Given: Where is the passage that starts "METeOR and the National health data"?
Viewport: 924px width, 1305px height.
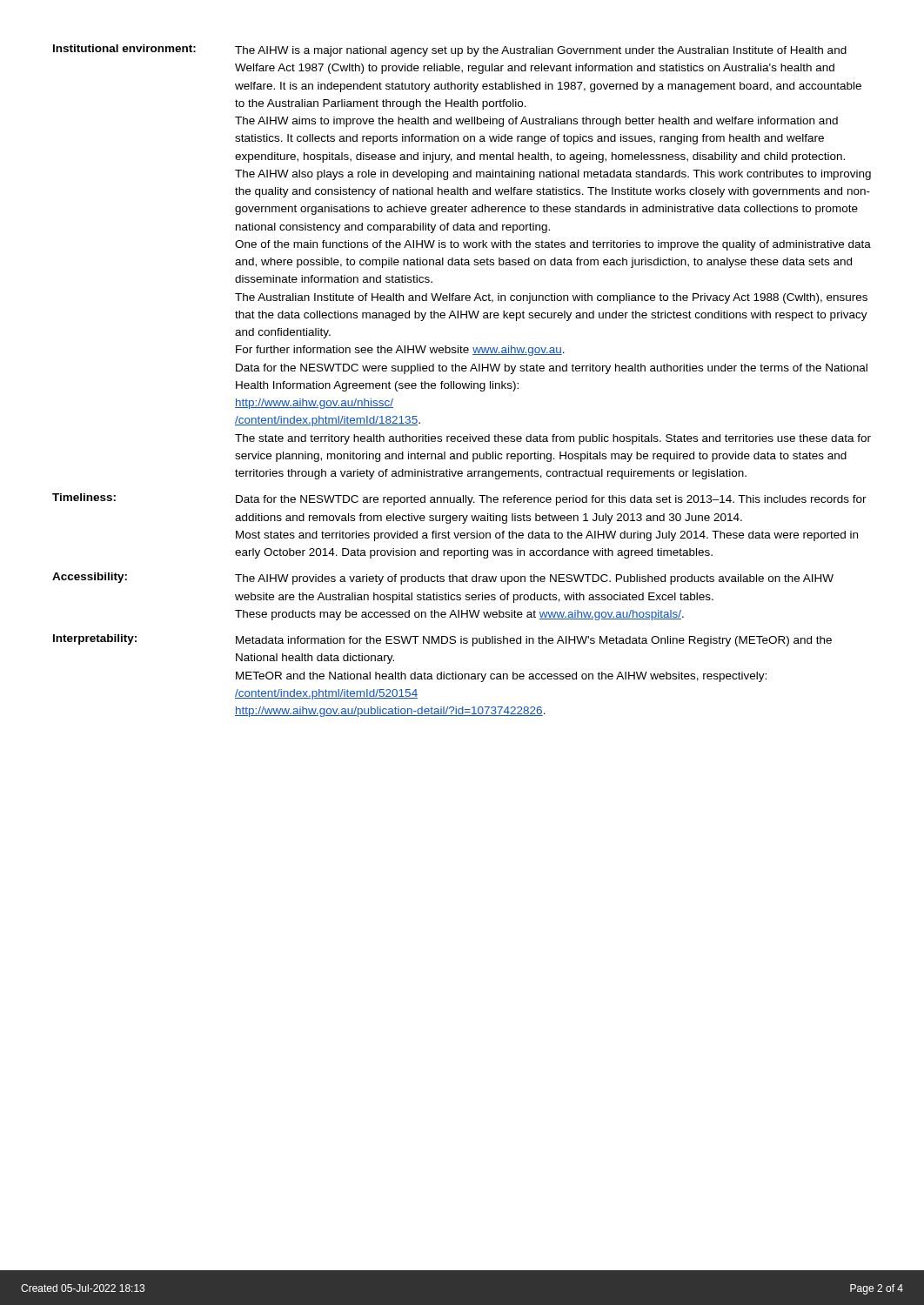Looking at the screenshot, I should click(553, 676).
